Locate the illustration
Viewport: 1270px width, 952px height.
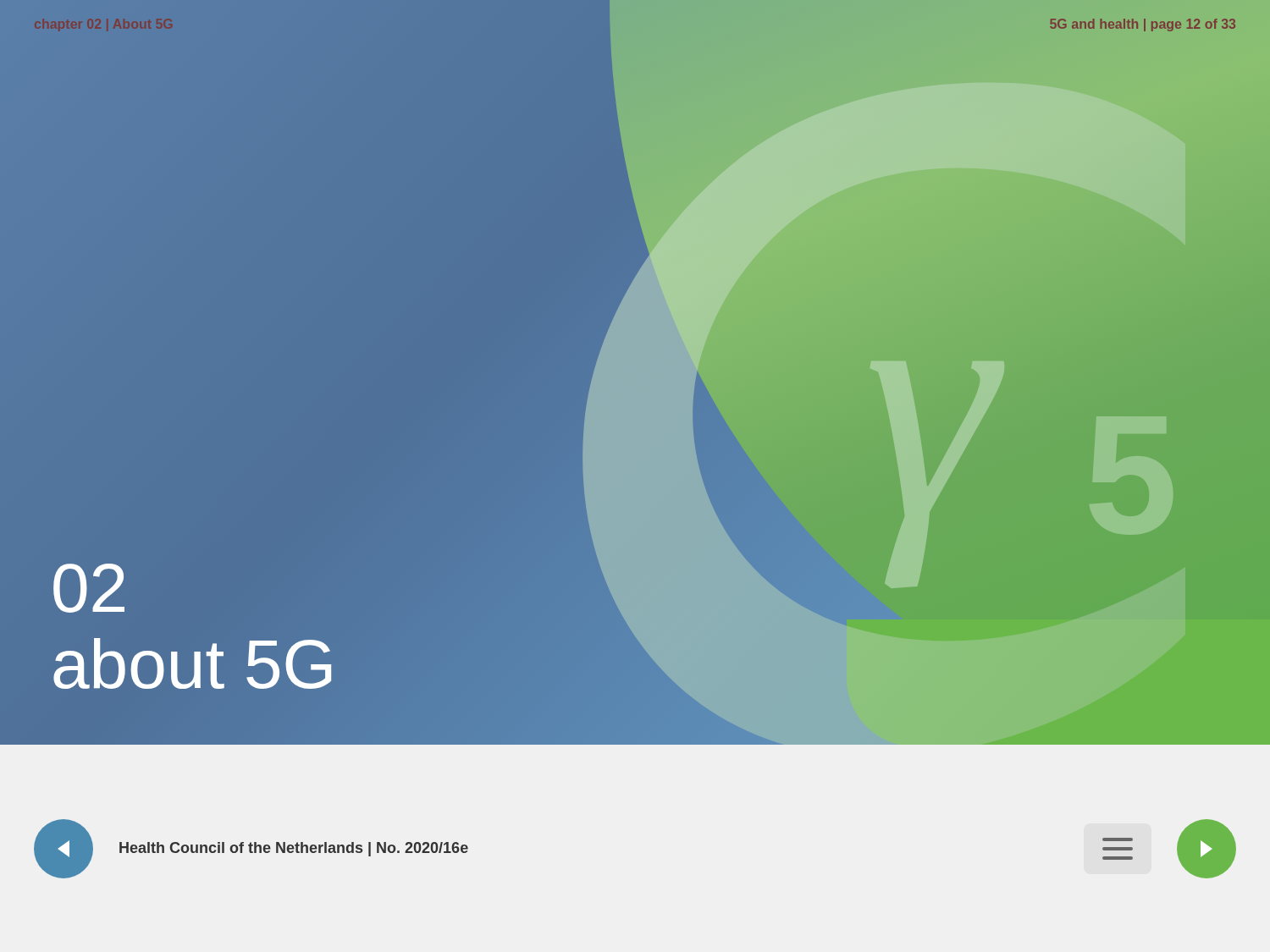[x=881, y=398]
